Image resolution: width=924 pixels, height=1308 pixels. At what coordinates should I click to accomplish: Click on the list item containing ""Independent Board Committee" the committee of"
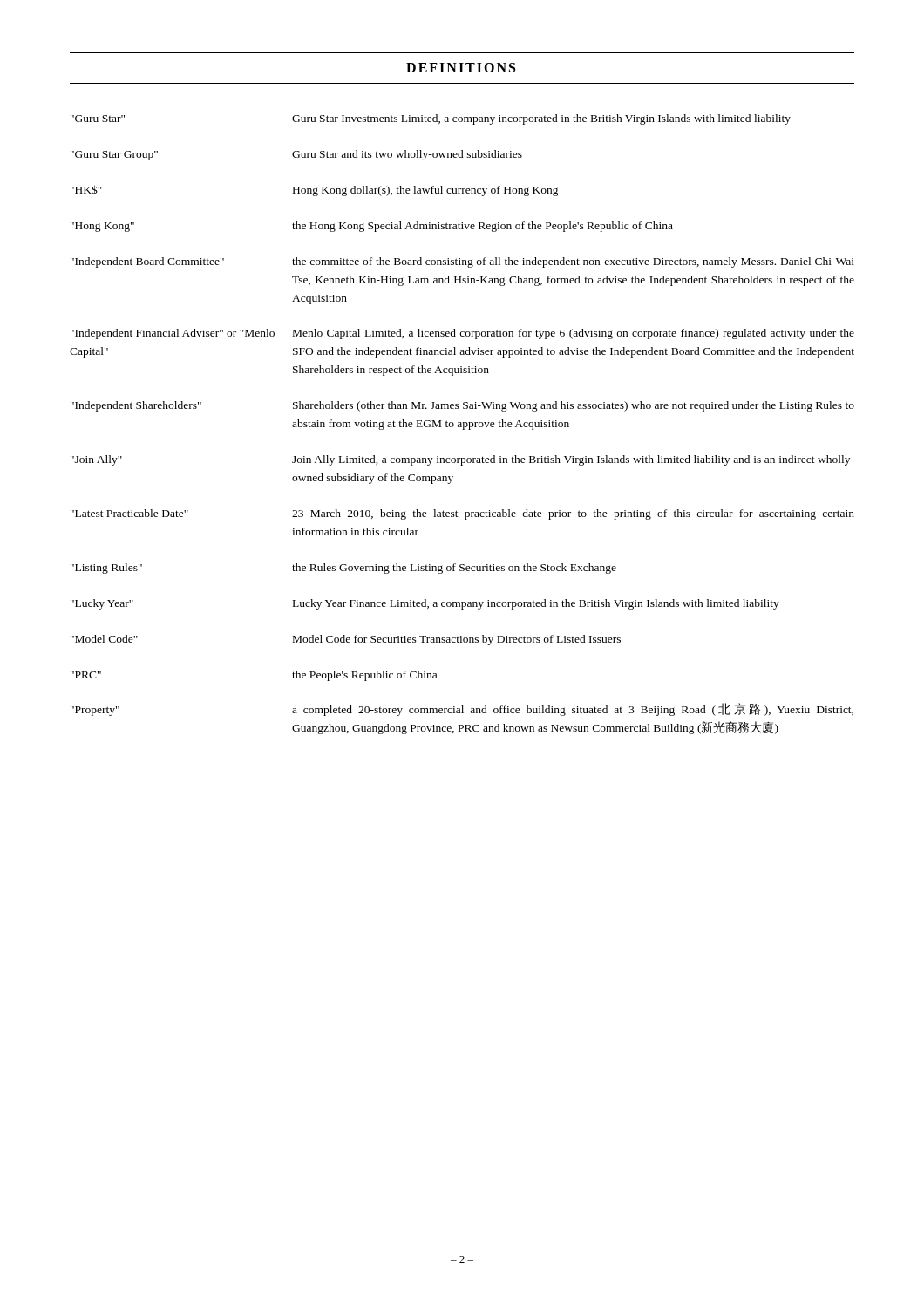coord(462,280)
